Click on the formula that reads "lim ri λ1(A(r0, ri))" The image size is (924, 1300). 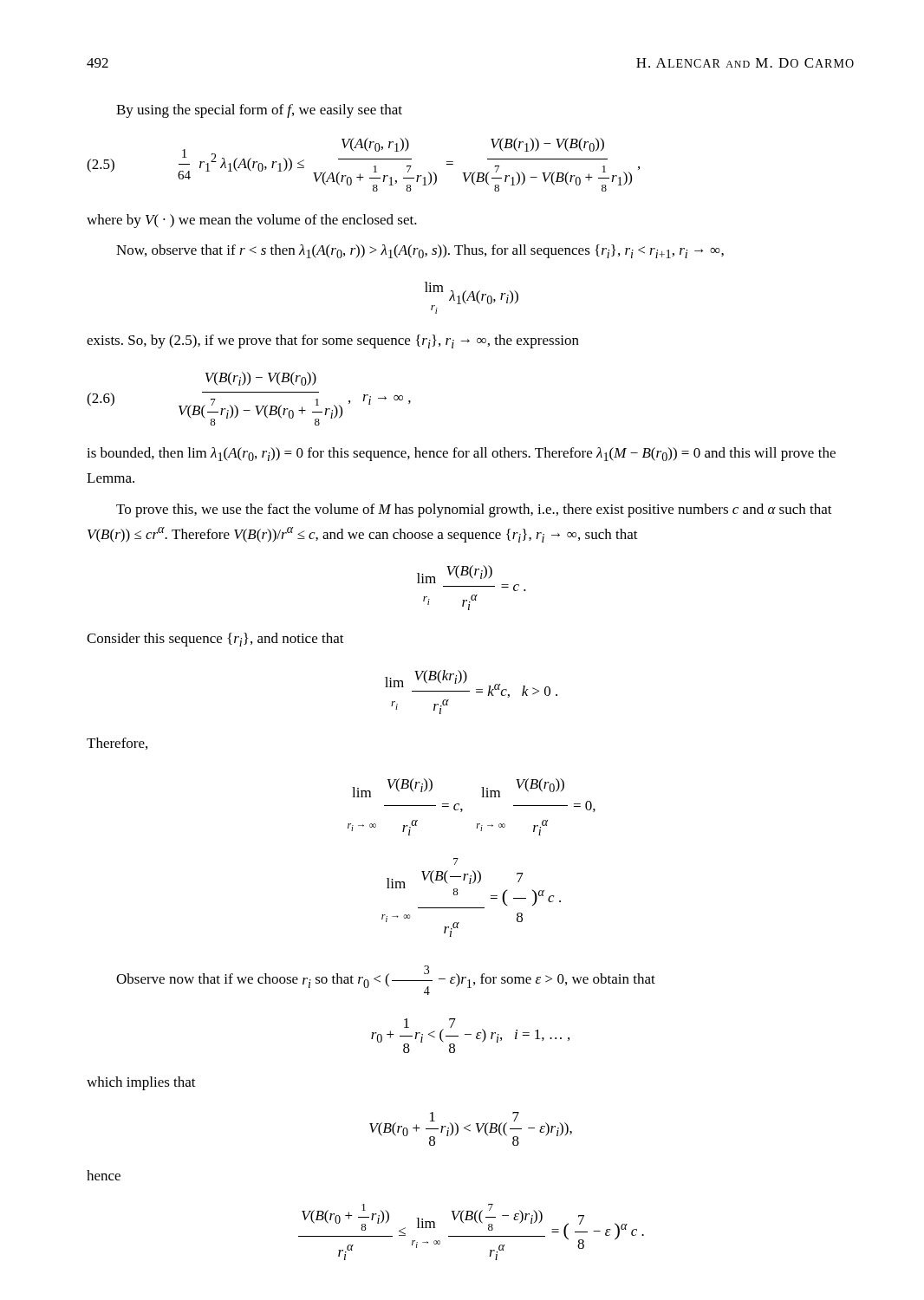471,297
